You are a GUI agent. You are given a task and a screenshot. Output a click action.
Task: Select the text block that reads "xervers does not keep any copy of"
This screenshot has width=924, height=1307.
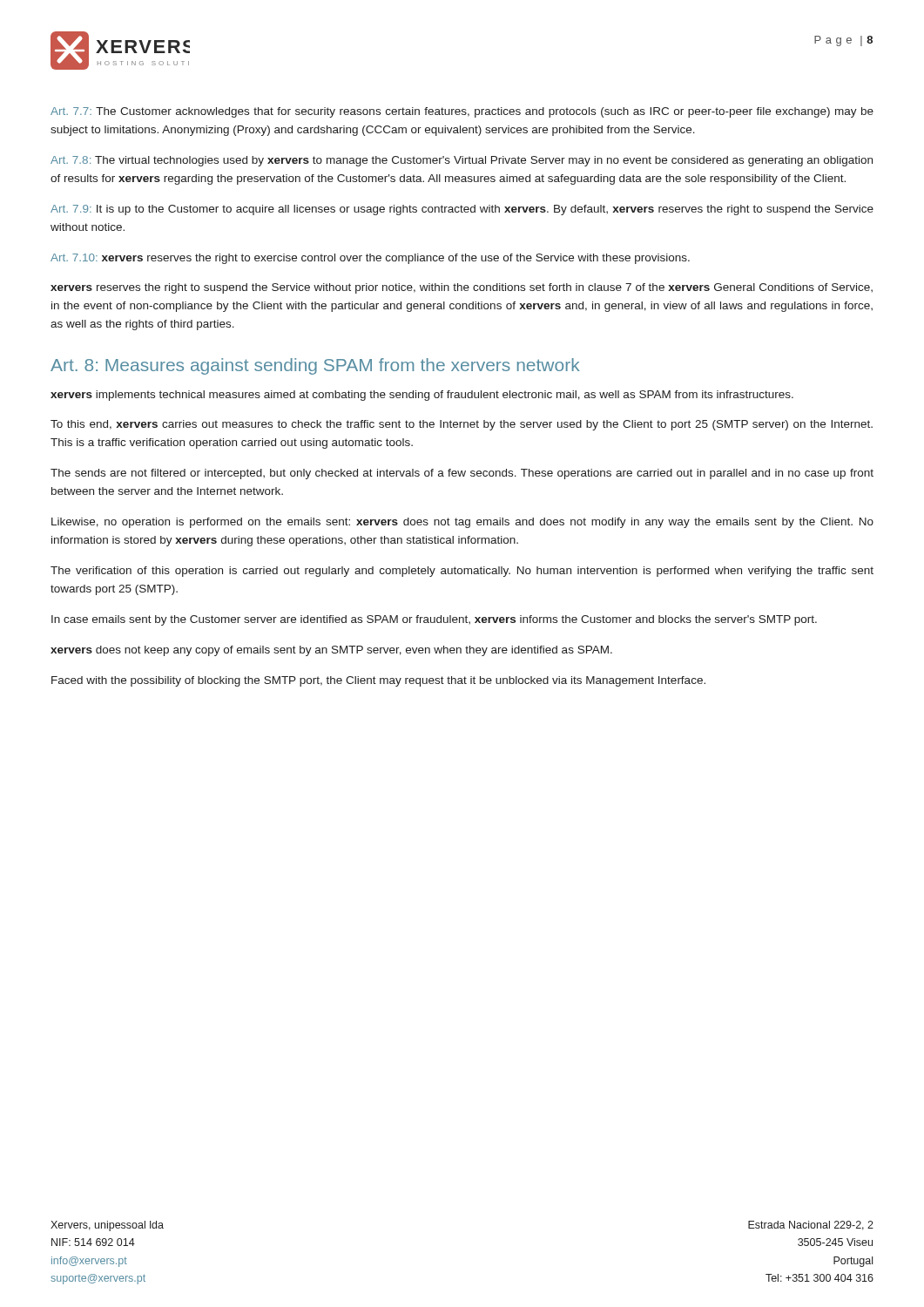(x=332, y=649)
